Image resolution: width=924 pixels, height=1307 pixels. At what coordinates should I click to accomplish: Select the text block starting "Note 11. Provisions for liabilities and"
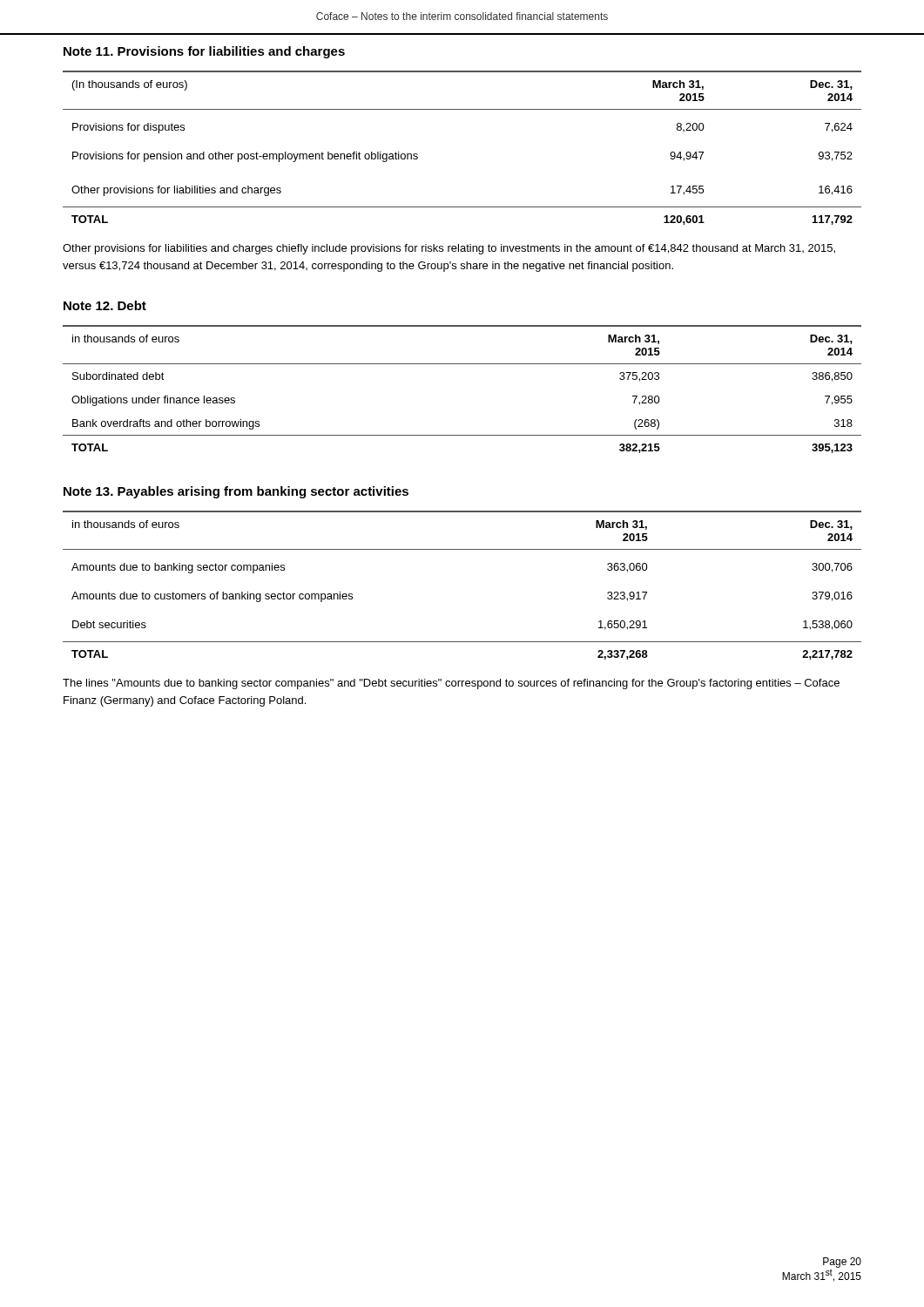coord(204,51)
